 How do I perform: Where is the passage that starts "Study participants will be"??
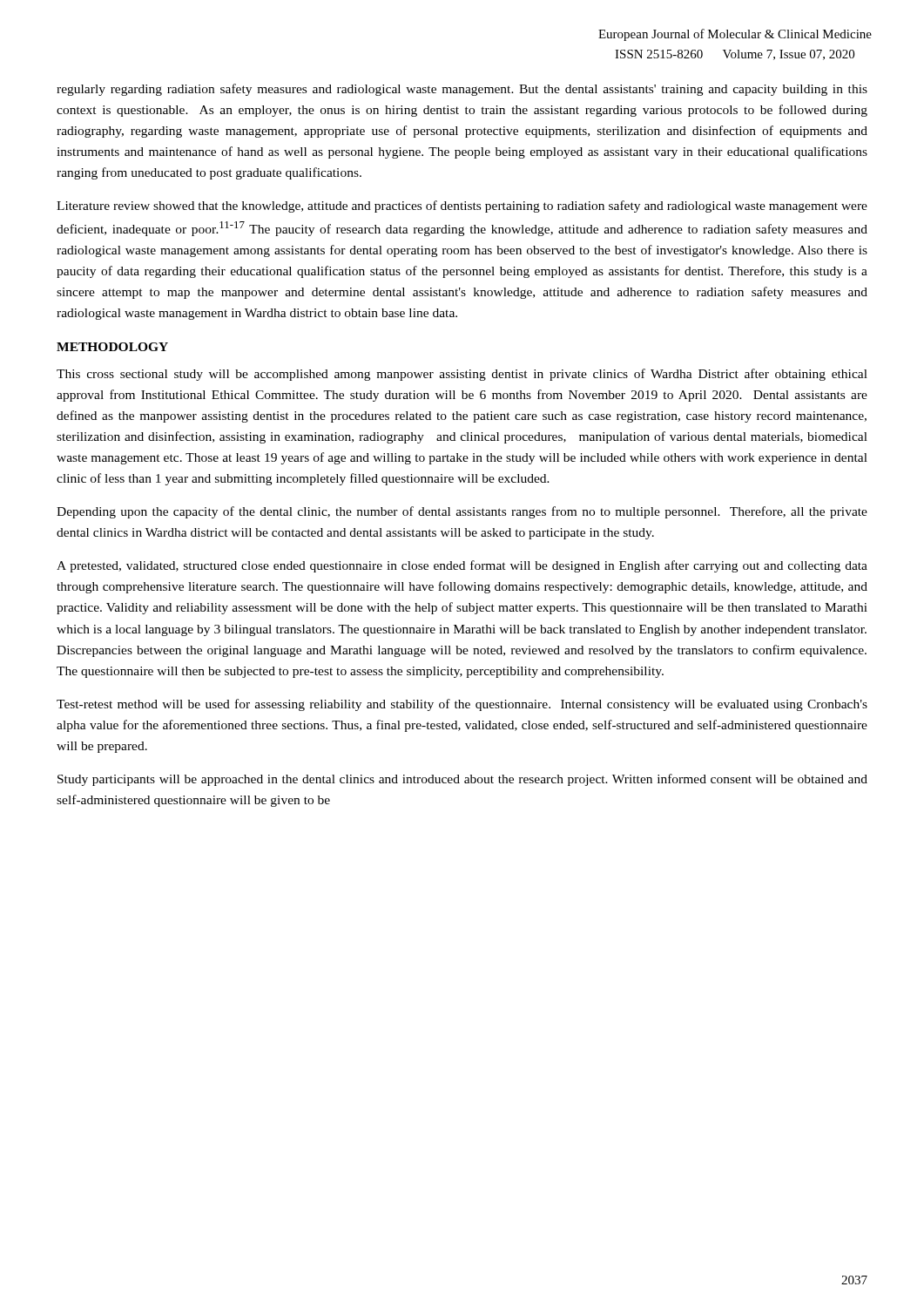coord(462,789)
